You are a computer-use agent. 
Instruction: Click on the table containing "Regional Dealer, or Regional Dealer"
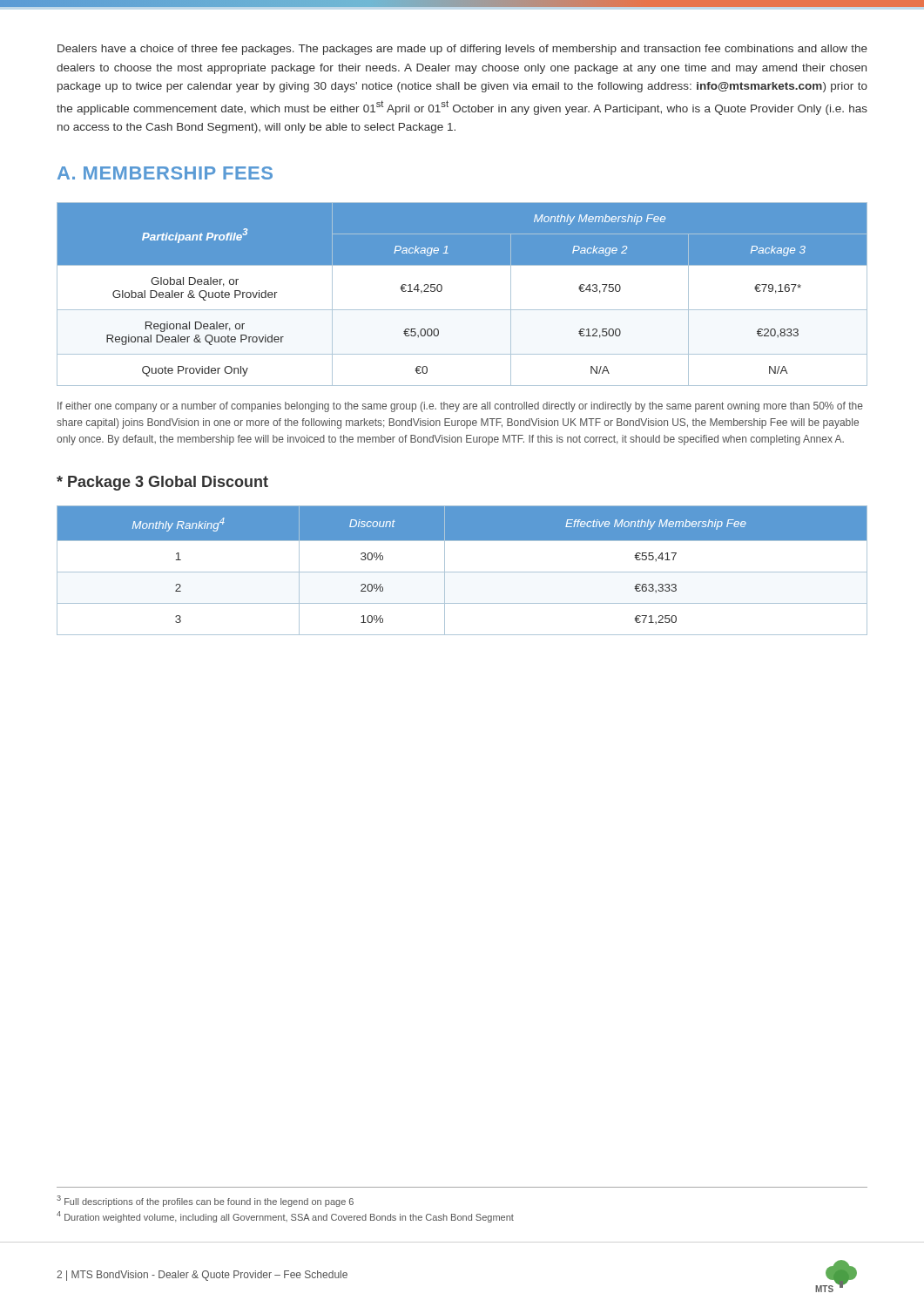pos(462,294)
